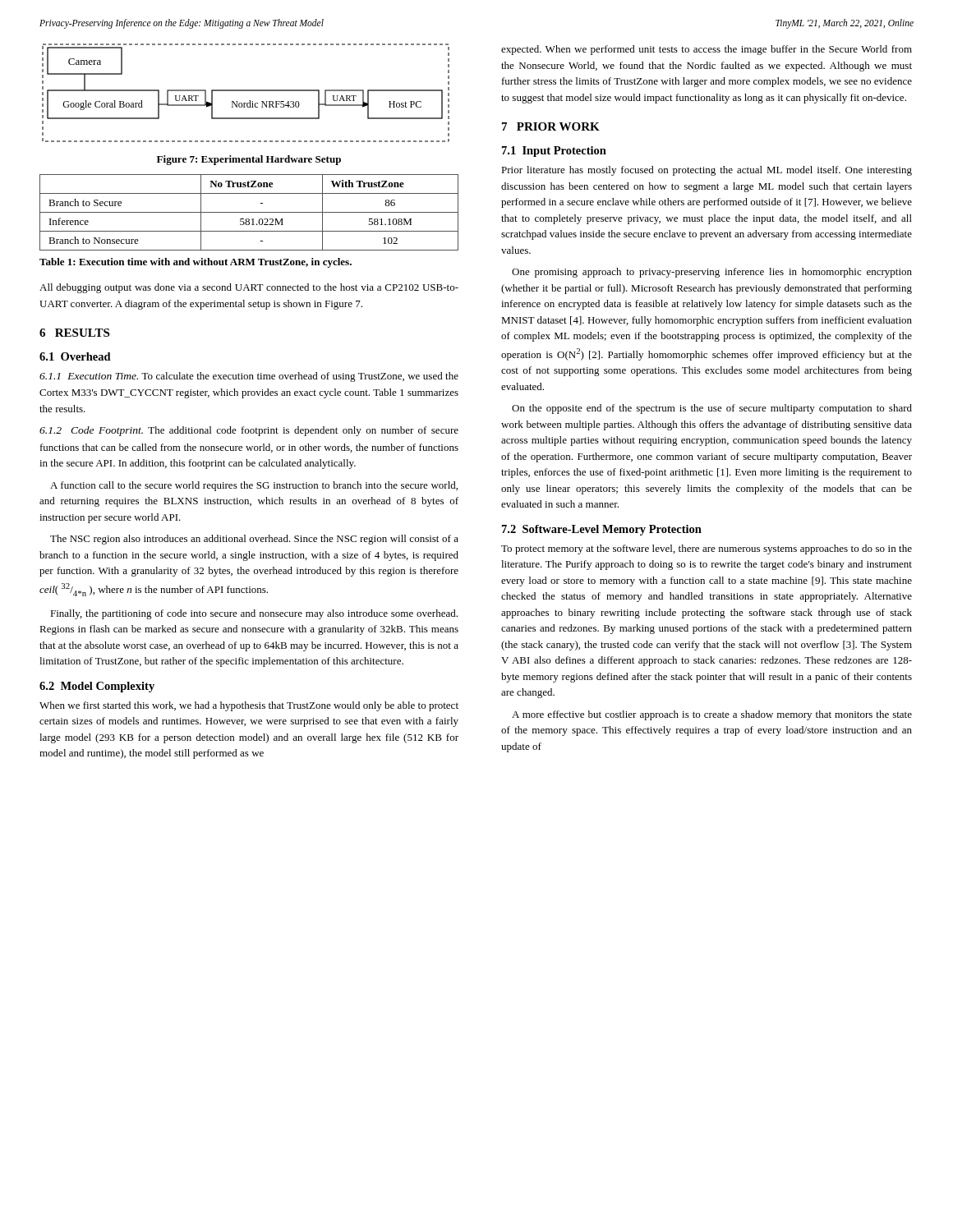
Task: Select the text block starting "1.2 Code Footprint. The additional code footprint"
Action: coord(249,447)
